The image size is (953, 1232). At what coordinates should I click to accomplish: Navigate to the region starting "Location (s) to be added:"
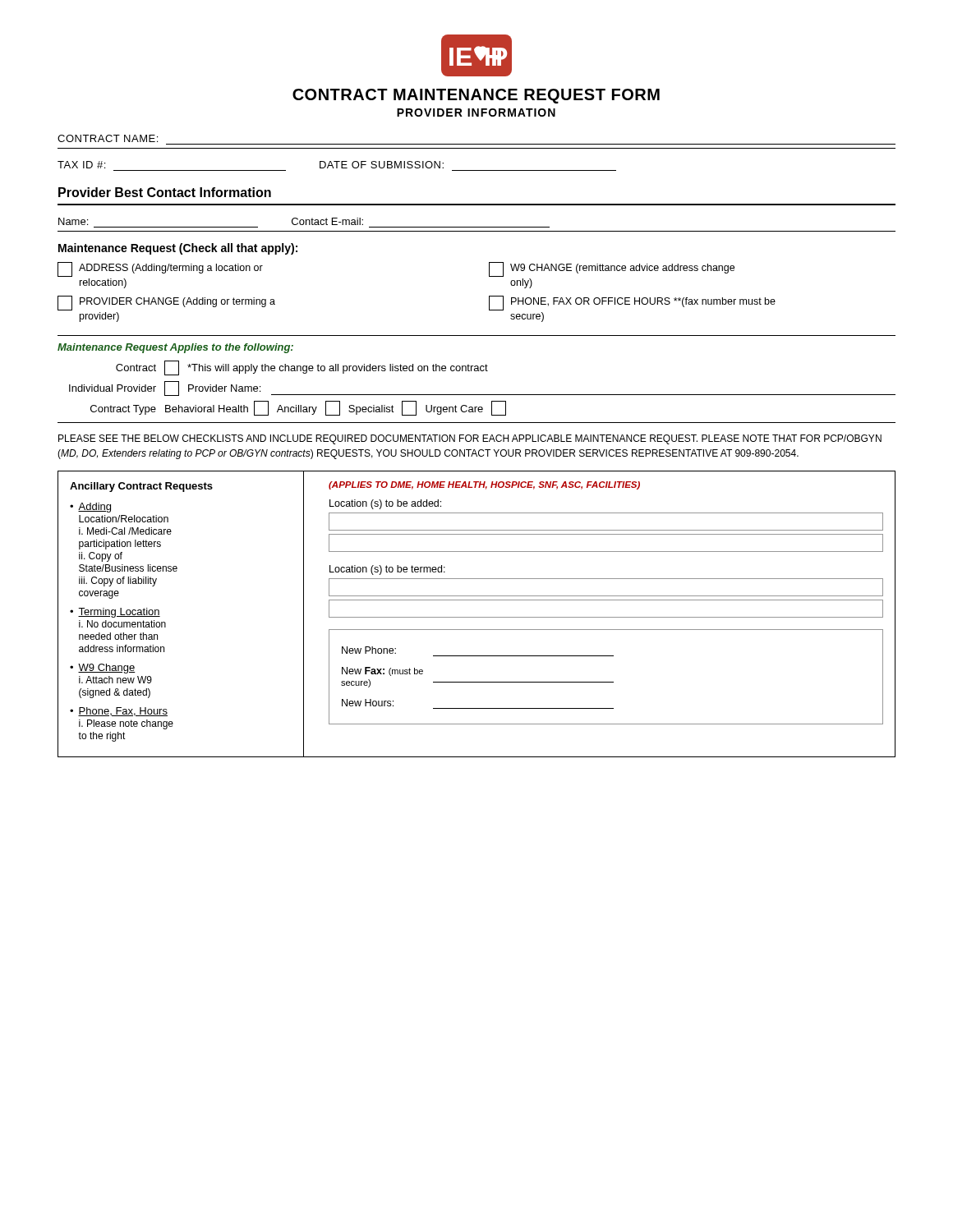(606, 525)
